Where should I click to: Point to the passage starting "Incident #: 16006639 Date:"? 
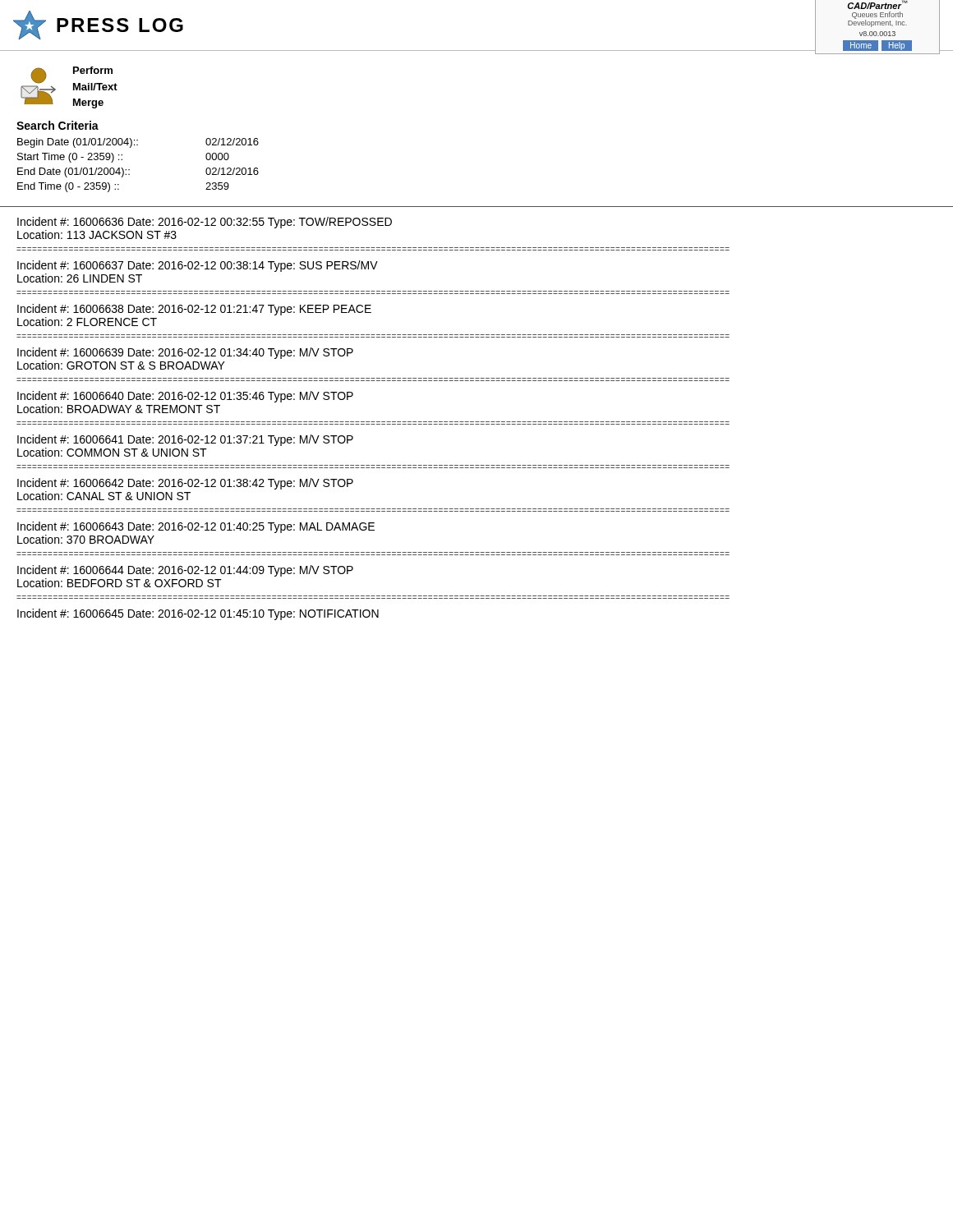click(185, 353)
